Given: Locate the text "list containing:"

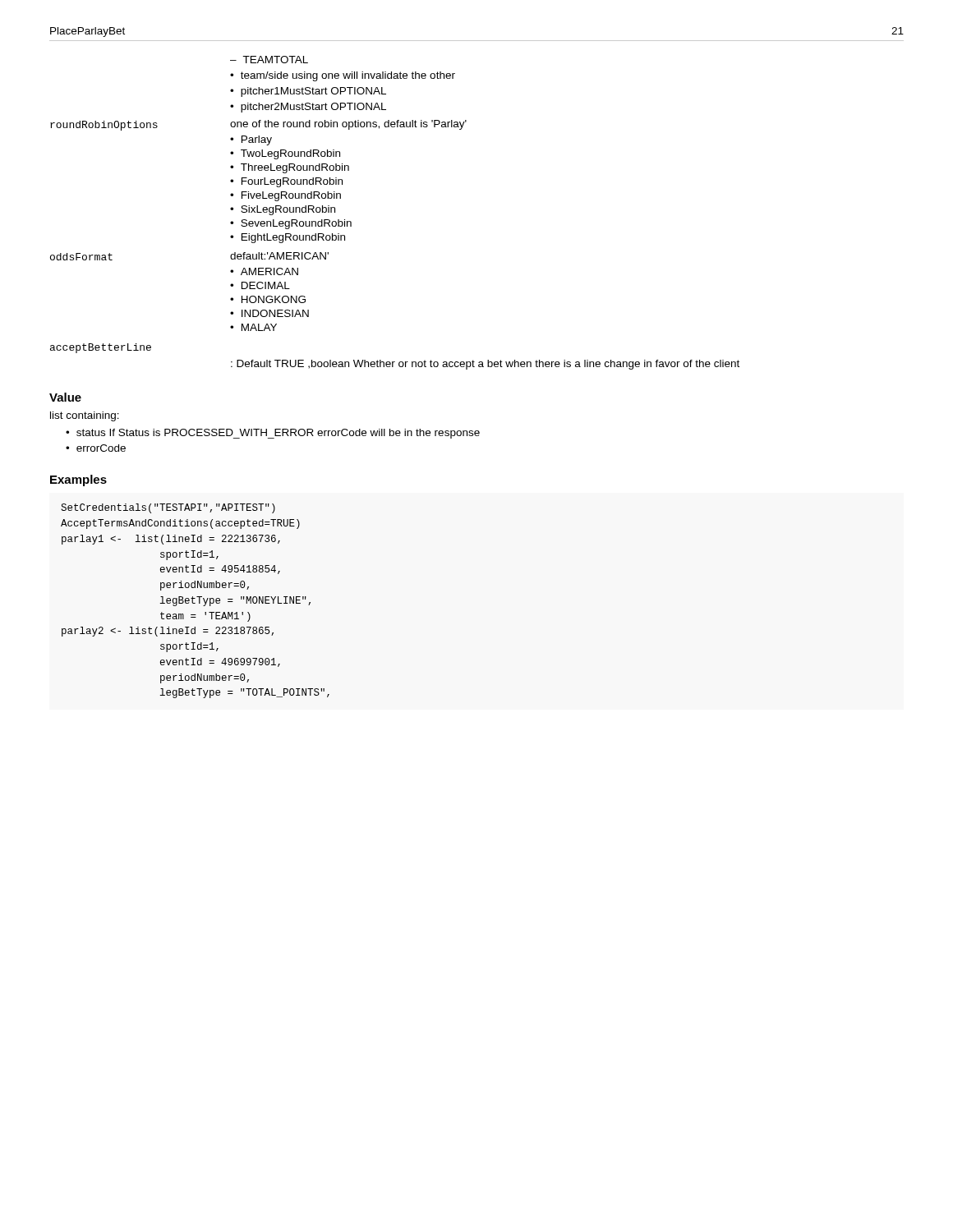Looking at the screenshot, I should point(84,415).
